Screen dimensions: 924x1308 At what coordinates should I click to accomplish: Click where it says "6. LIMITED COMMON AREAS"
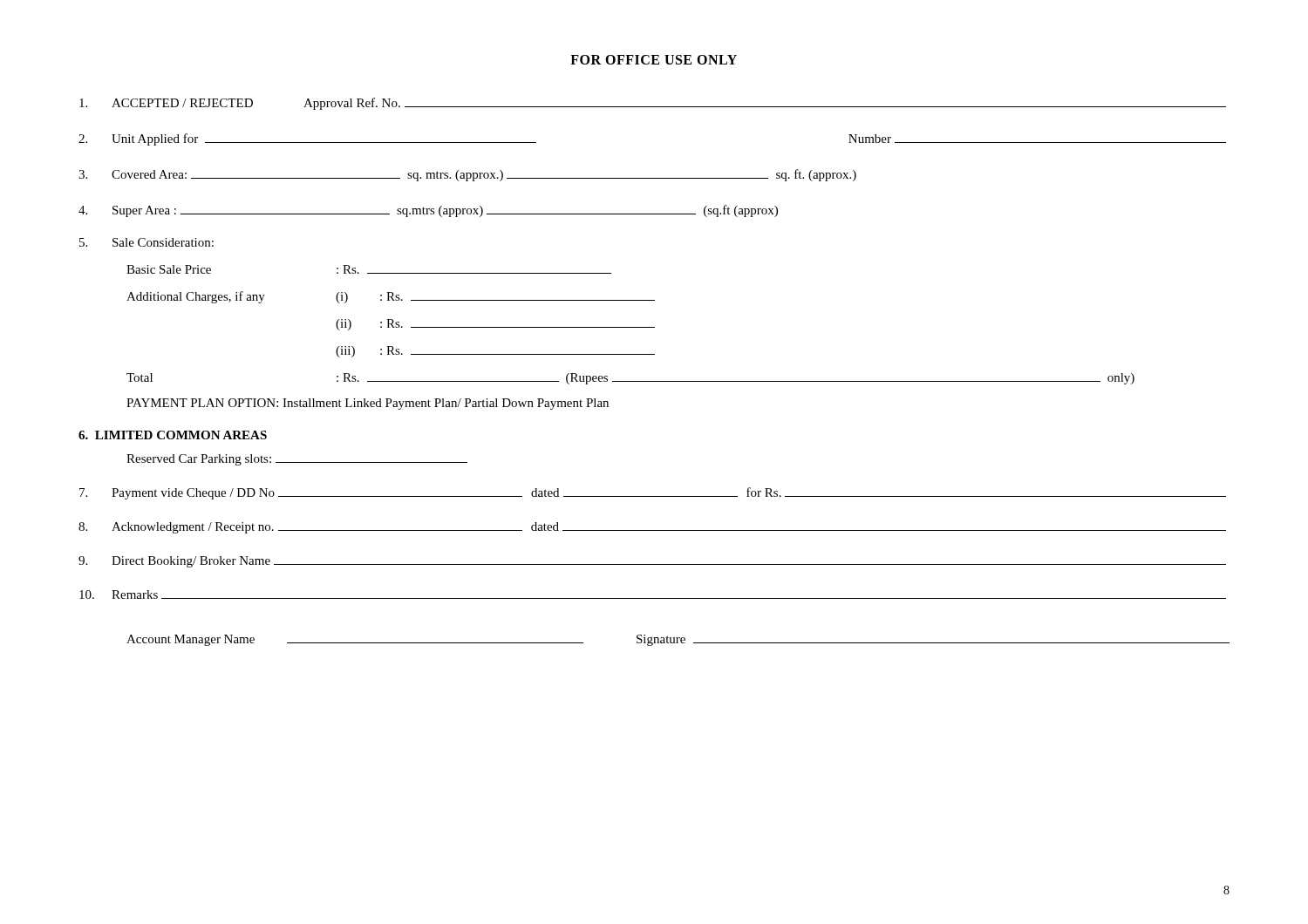coord(173,435)
